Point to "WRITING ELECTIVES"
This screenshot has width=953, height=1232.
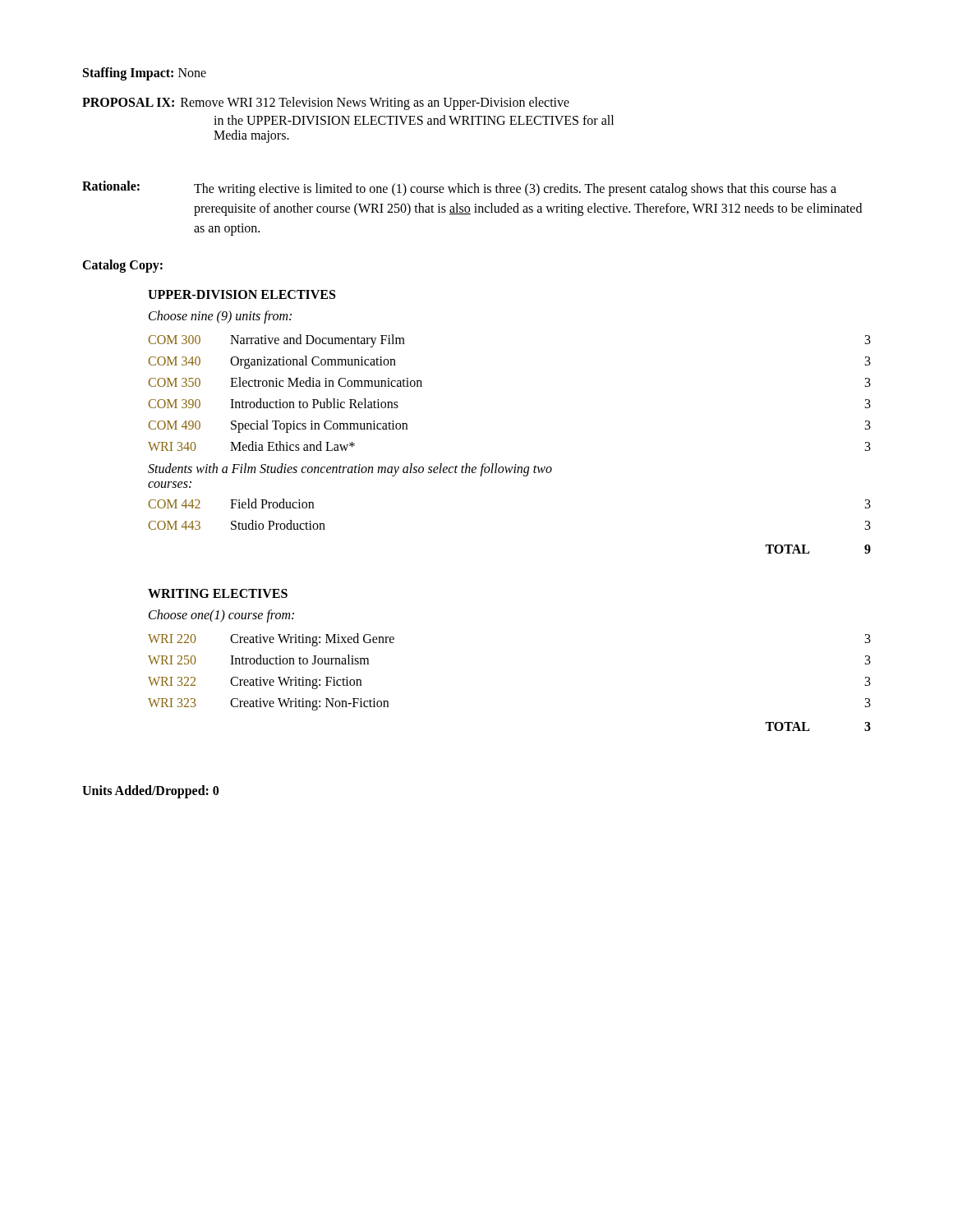tap(218, 593)
